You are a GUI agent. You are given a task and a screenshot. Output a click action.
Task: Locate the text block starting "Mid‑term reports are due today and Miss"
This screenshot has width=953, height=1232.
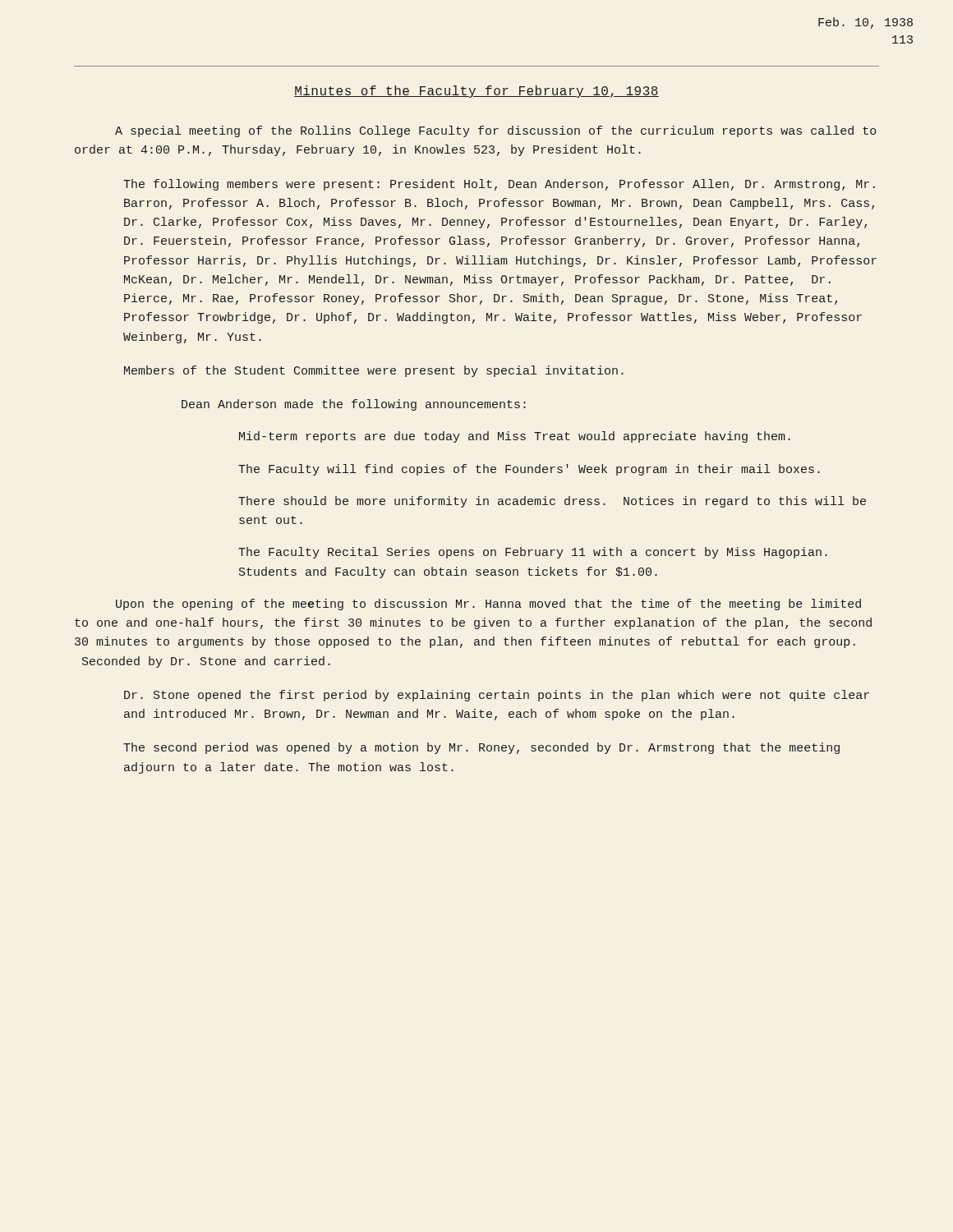tap(516, 438)
